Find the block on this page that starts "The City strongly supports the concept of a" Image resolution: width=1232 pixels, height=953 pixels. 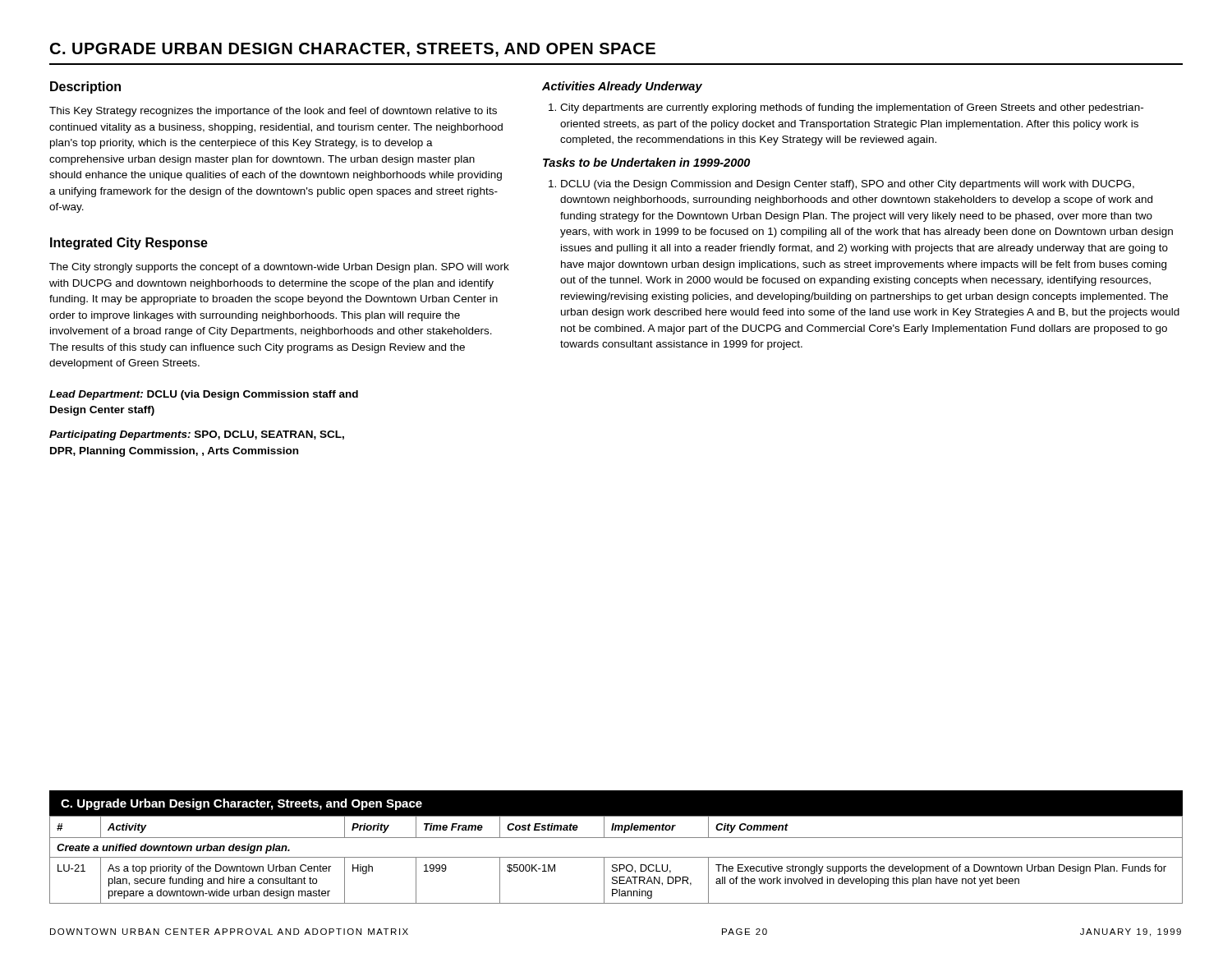tap(279, 315)
